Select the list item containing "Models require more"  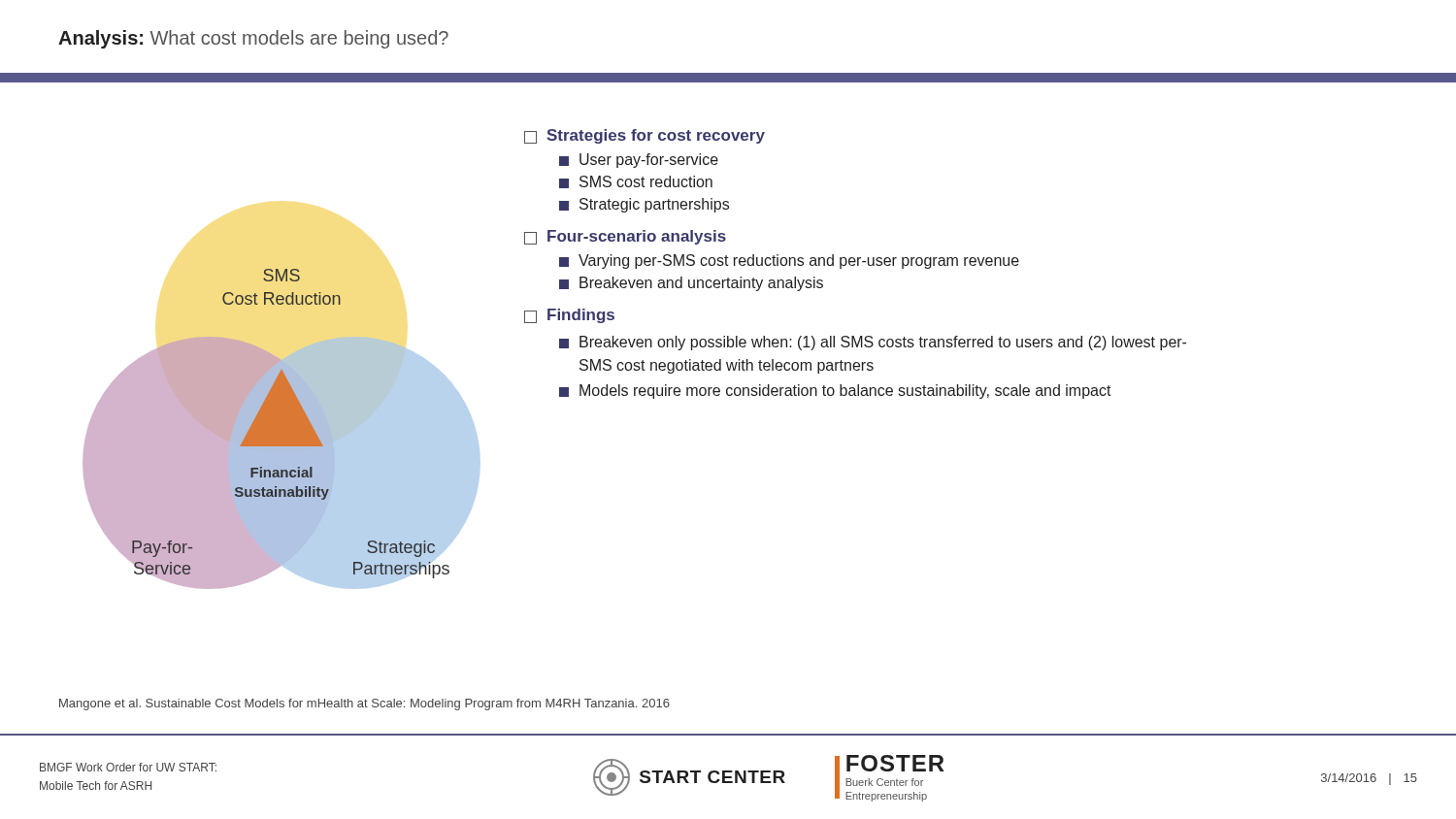click(x=835, y=391)
